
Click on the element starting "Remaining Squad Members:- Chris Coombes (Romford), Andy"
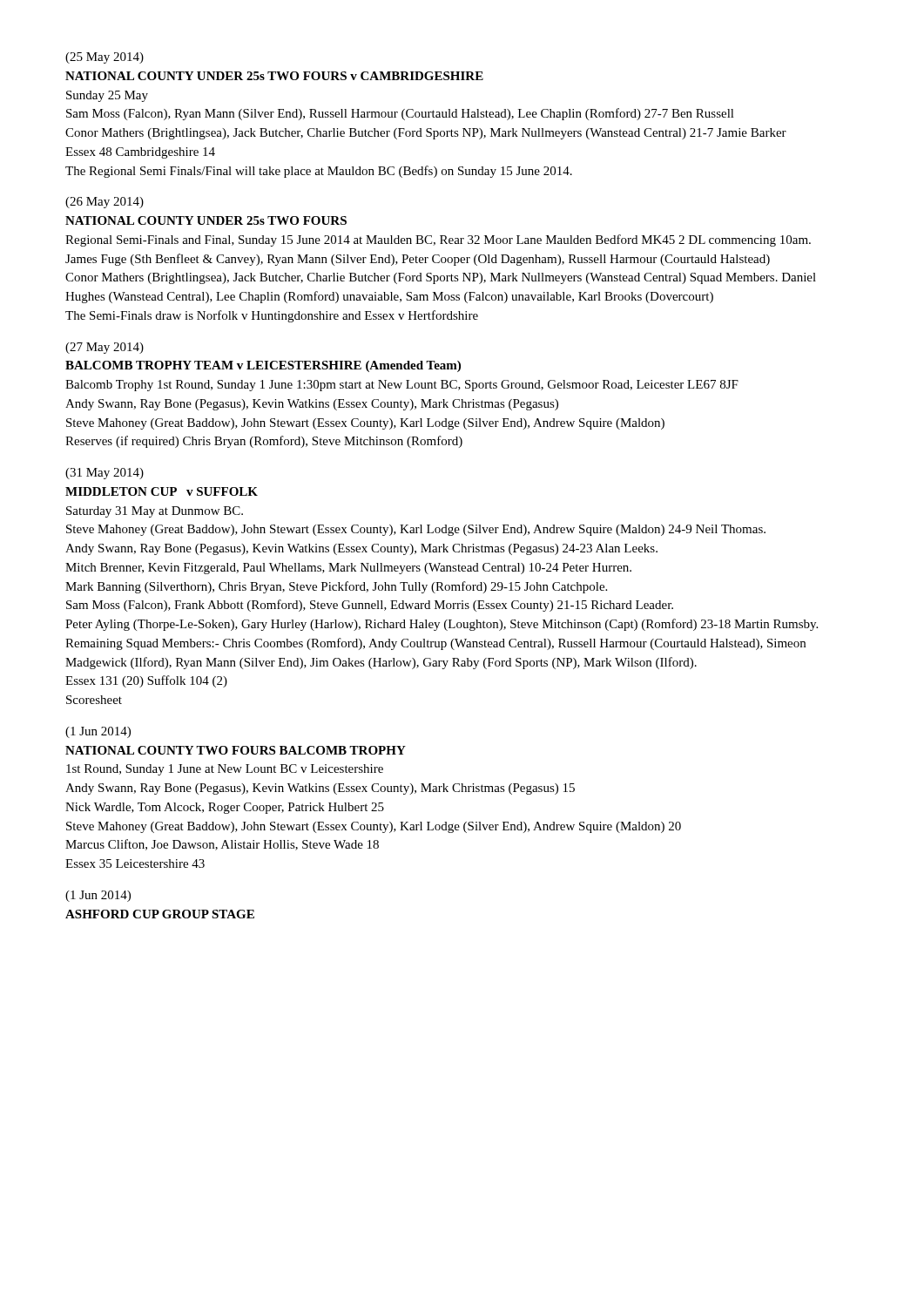point(436,652)
